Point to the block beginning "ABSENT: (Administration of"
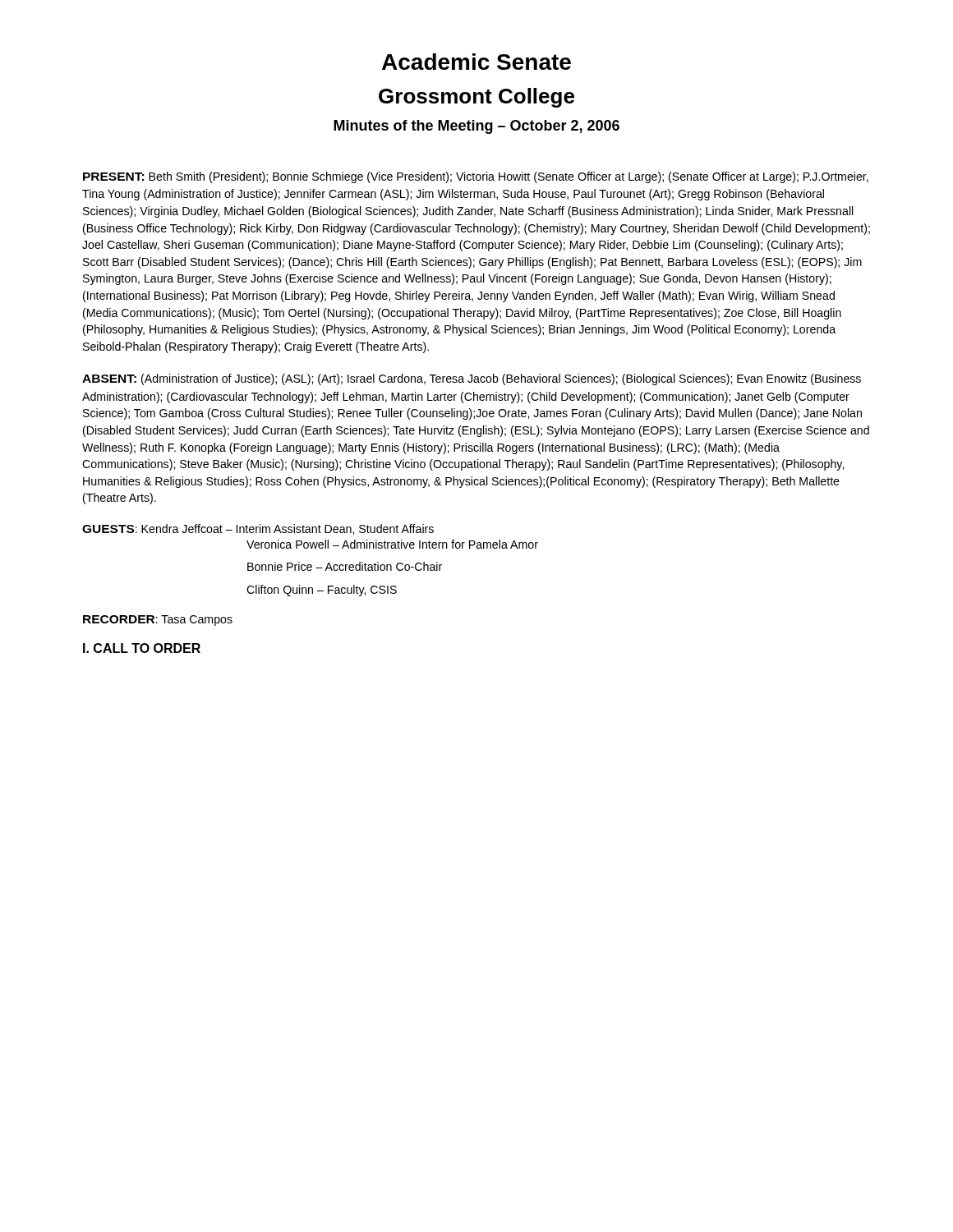 coord(476,438)
